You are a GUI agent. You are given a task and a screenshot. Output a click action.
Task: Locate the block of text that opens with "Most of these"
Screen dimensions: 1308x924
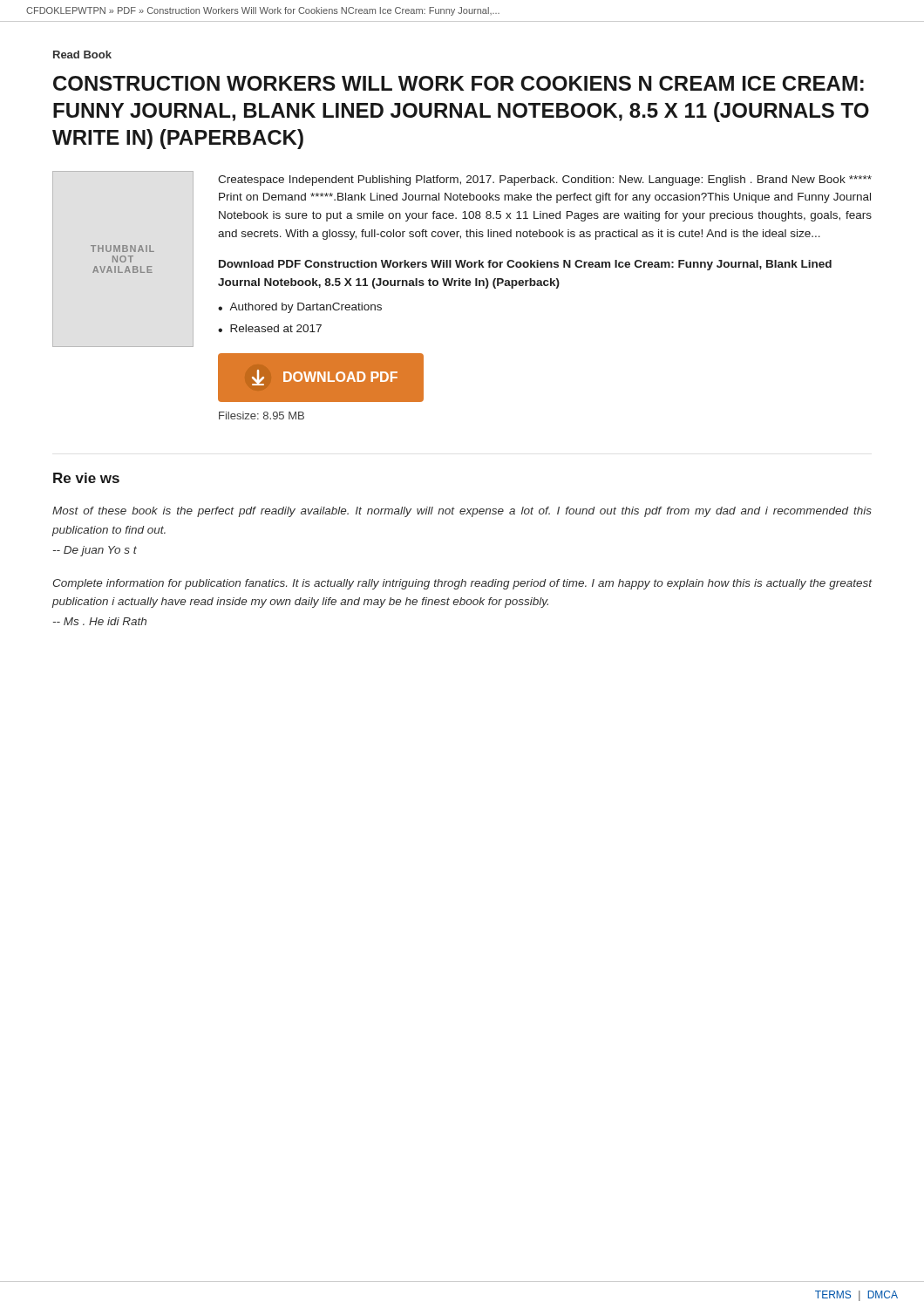coord(462,520)
